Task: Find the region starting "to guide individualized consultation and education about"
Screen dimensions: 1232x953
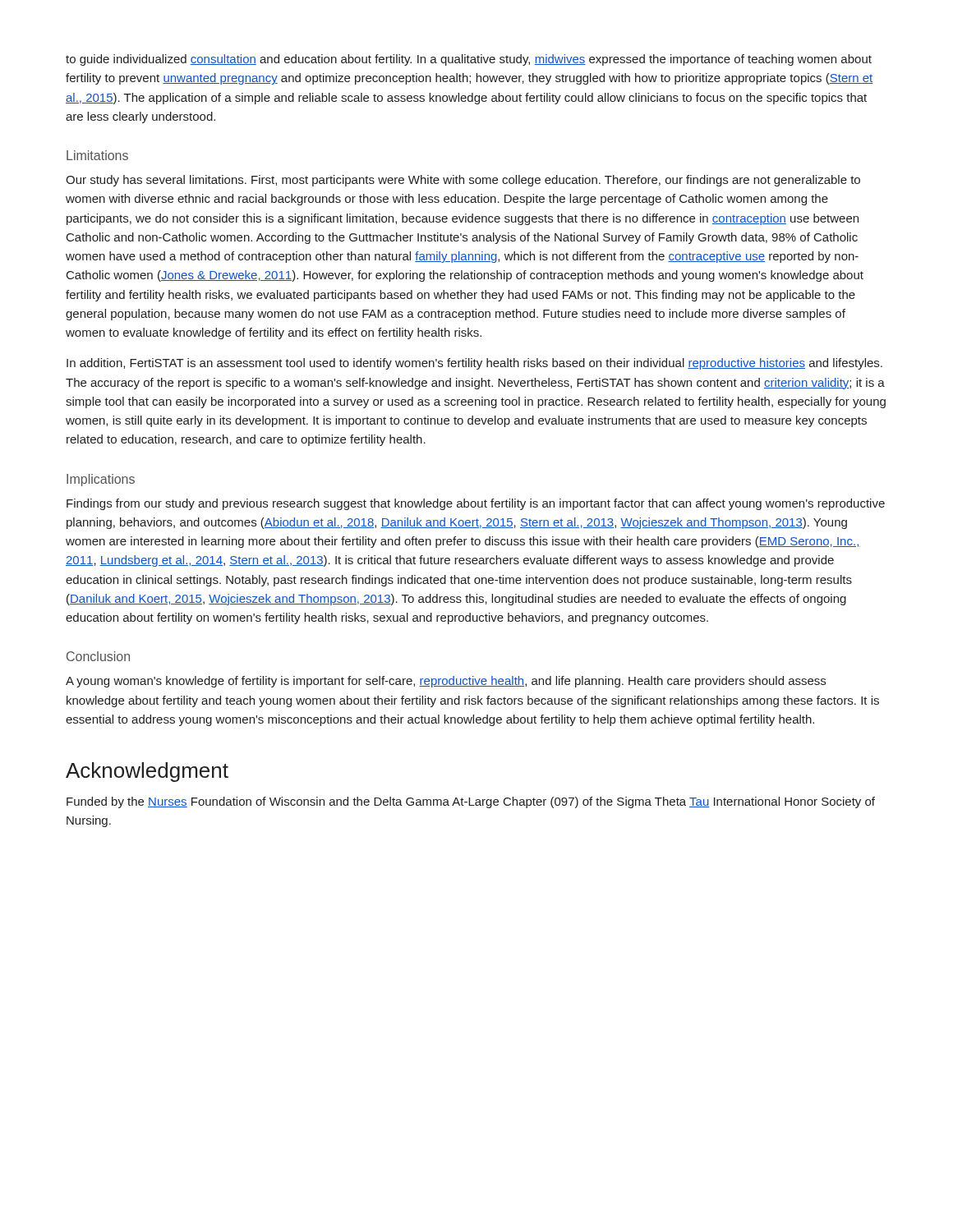Action: (476, 87)
